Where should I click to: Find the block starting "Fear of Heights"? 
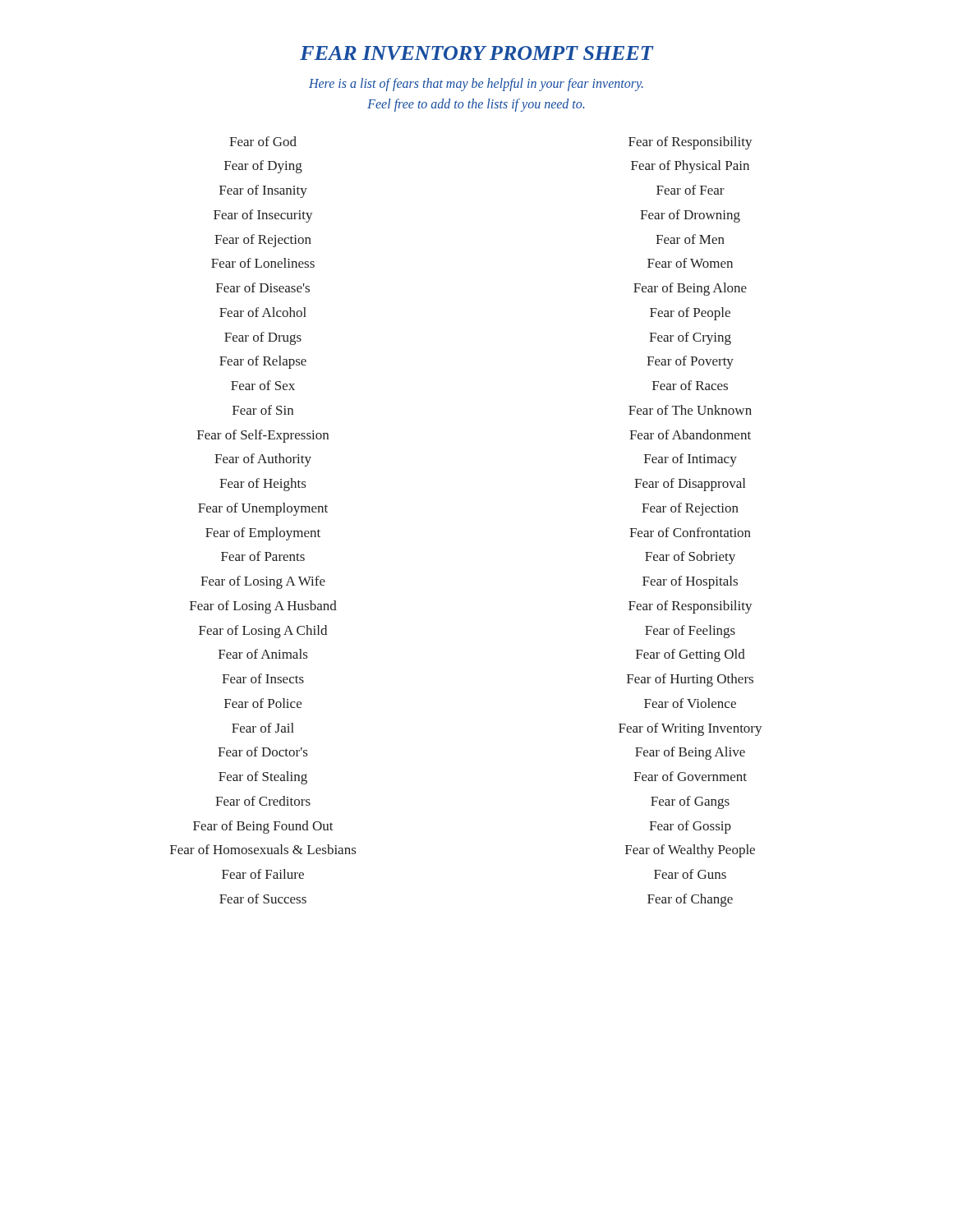263,483
